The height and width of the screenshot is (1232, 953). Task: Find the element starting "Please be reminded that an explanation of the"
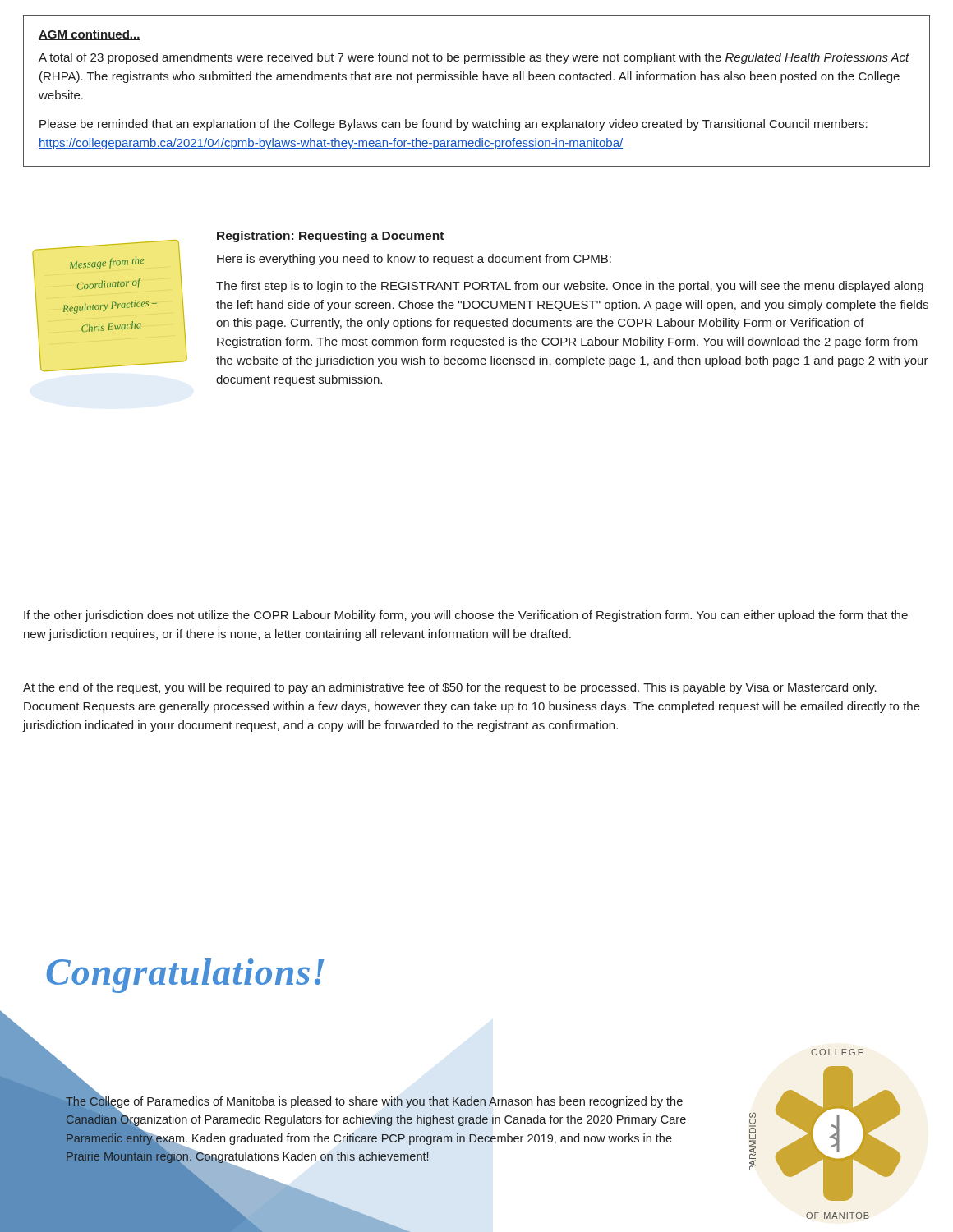453,133
